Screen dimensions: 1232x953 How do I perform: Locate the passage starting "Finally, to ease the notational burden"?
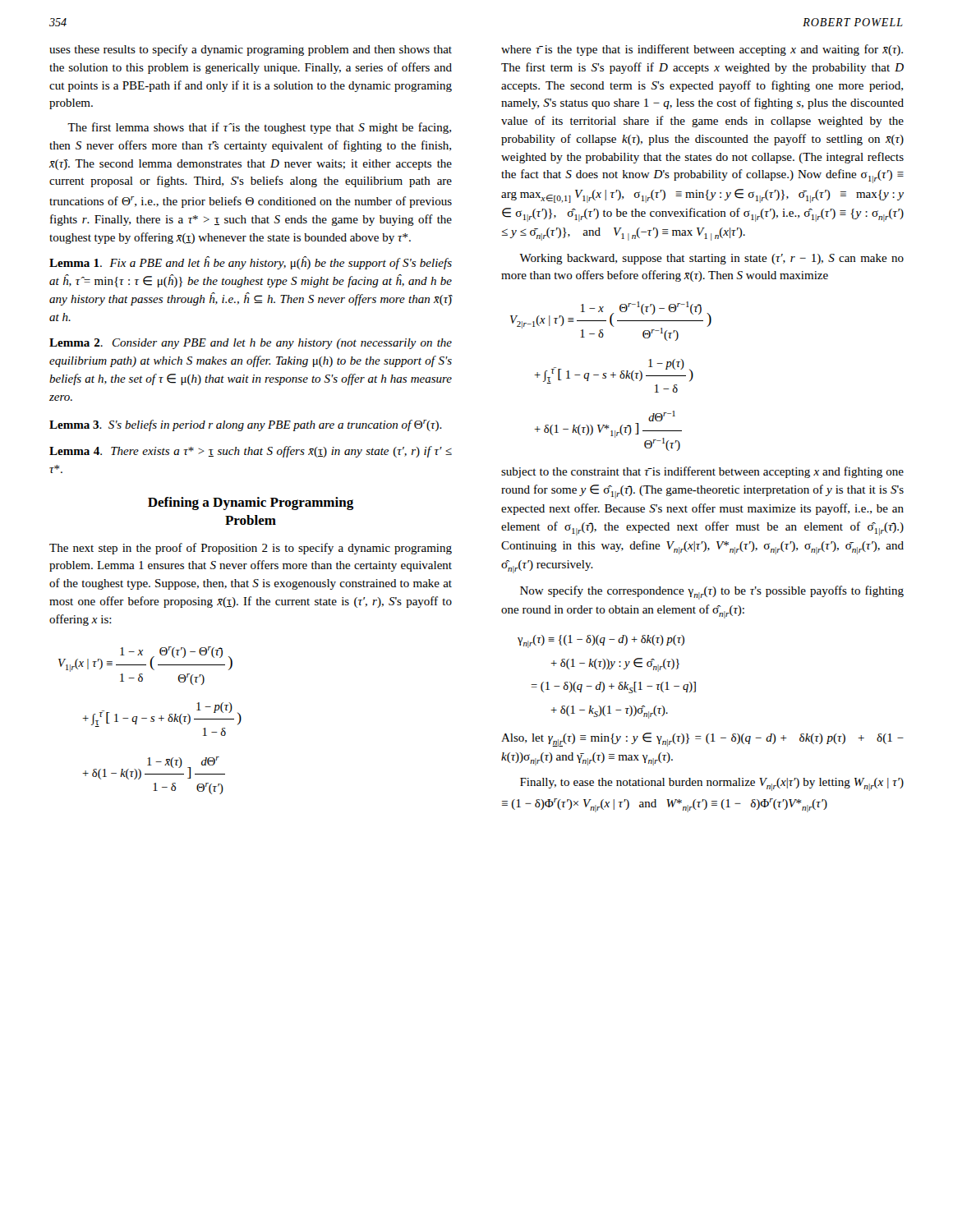(x=702, y=794)
